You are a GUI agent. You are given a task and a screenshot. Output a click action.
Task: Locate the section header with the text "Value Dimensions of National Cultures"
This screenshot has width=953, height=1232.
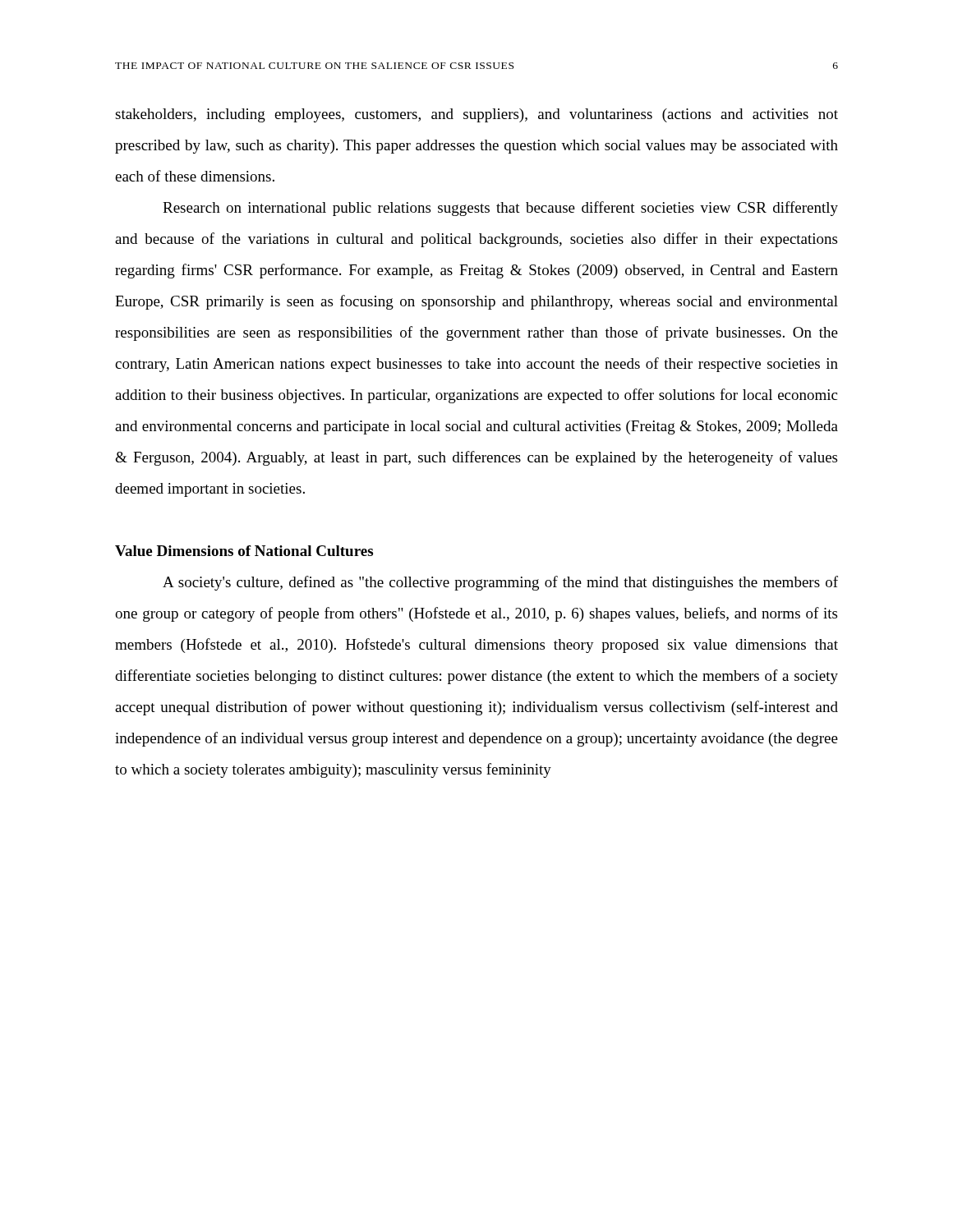pyautogui.click(x=244, y=551)
